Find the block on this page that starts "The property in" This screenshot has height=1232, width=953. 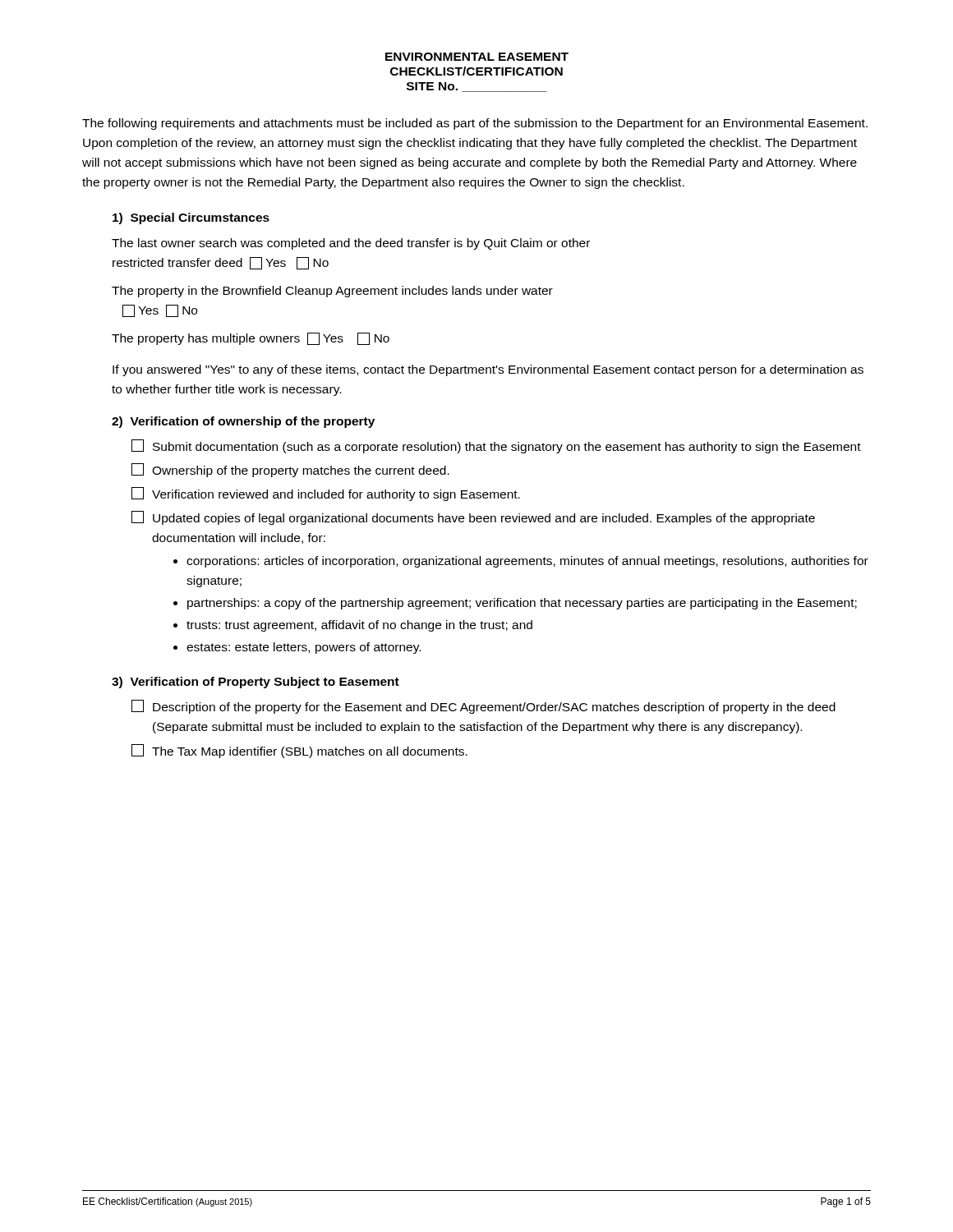pos(332,300)
